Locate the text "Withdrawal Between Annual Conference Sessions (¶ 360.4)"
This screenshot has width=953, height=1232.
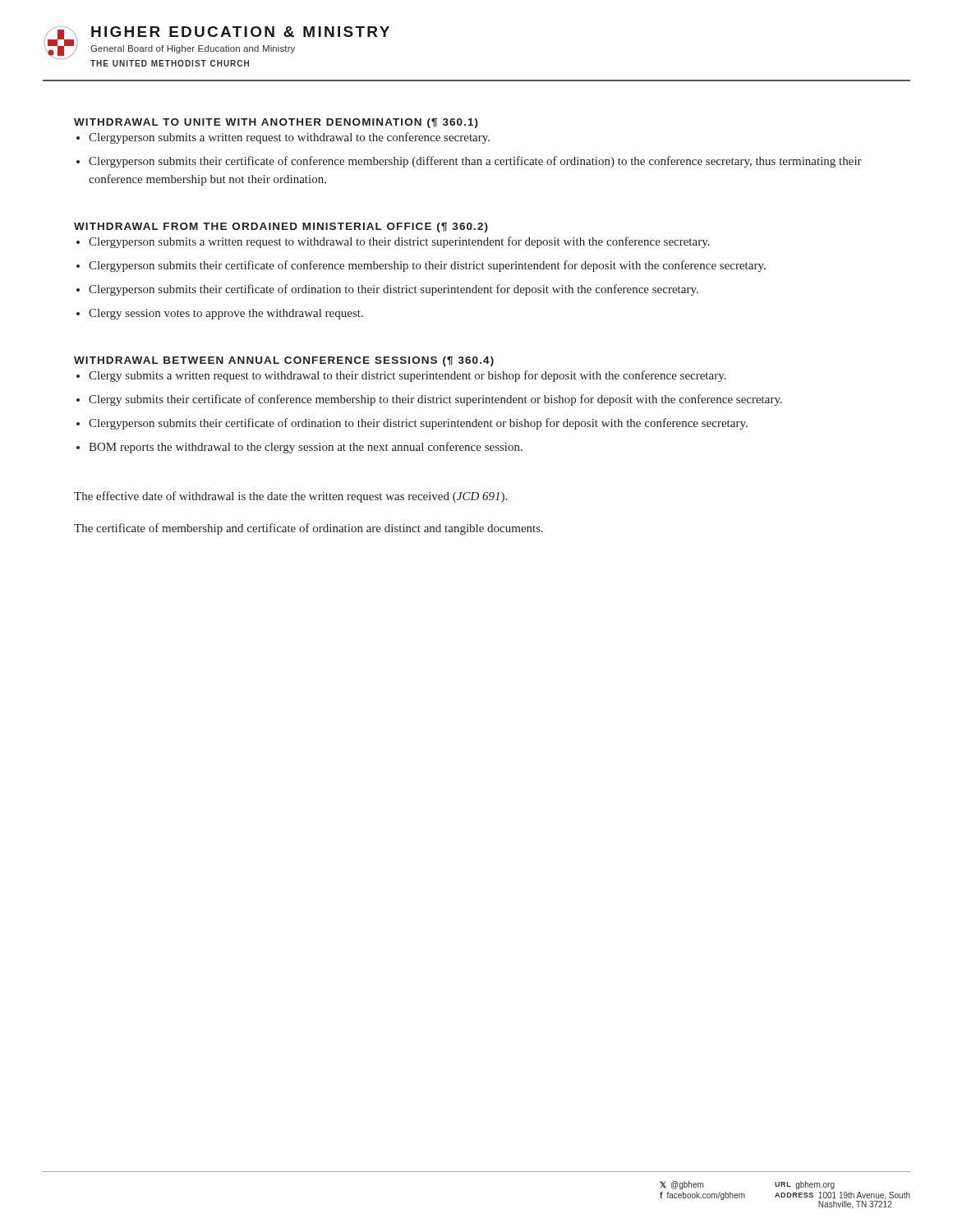[284, 360]
